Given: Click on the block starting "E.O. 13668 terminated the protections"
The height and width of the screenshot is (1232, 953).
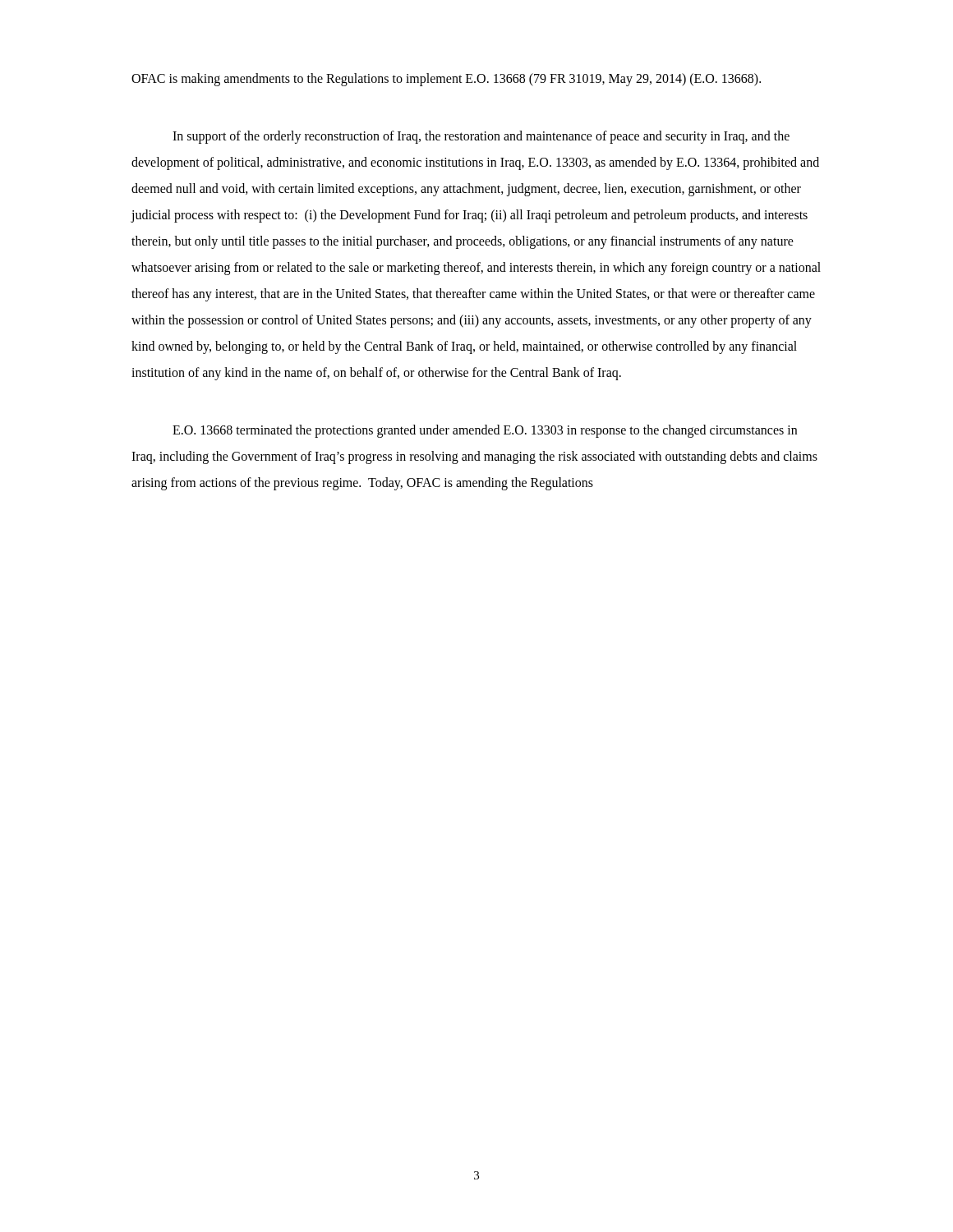Looking at the screenshot, I should (474, 456).
